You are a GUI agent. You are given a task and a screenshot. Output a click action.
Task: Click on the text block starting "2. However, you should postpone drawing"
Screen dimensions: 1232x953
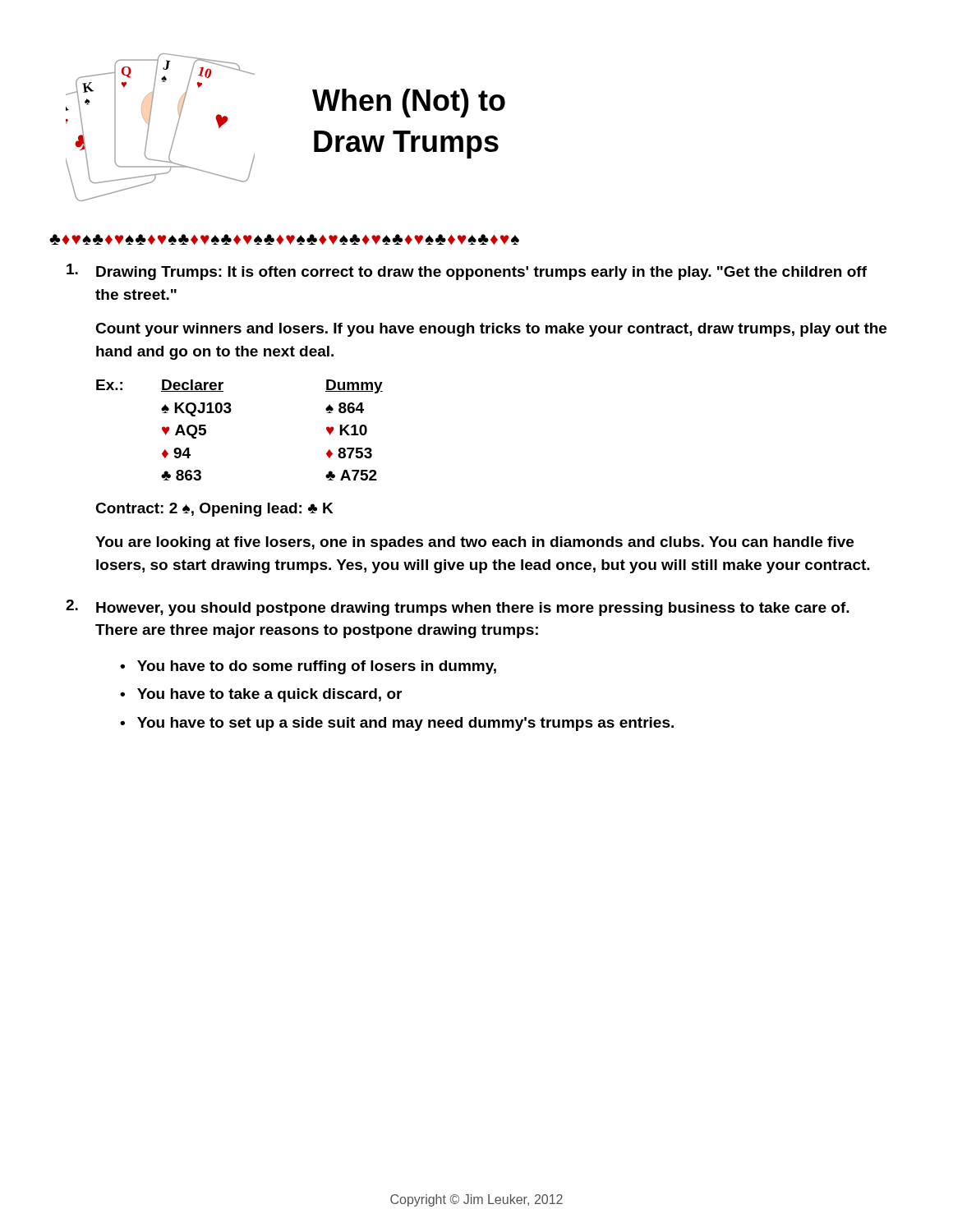click(476, 668)
